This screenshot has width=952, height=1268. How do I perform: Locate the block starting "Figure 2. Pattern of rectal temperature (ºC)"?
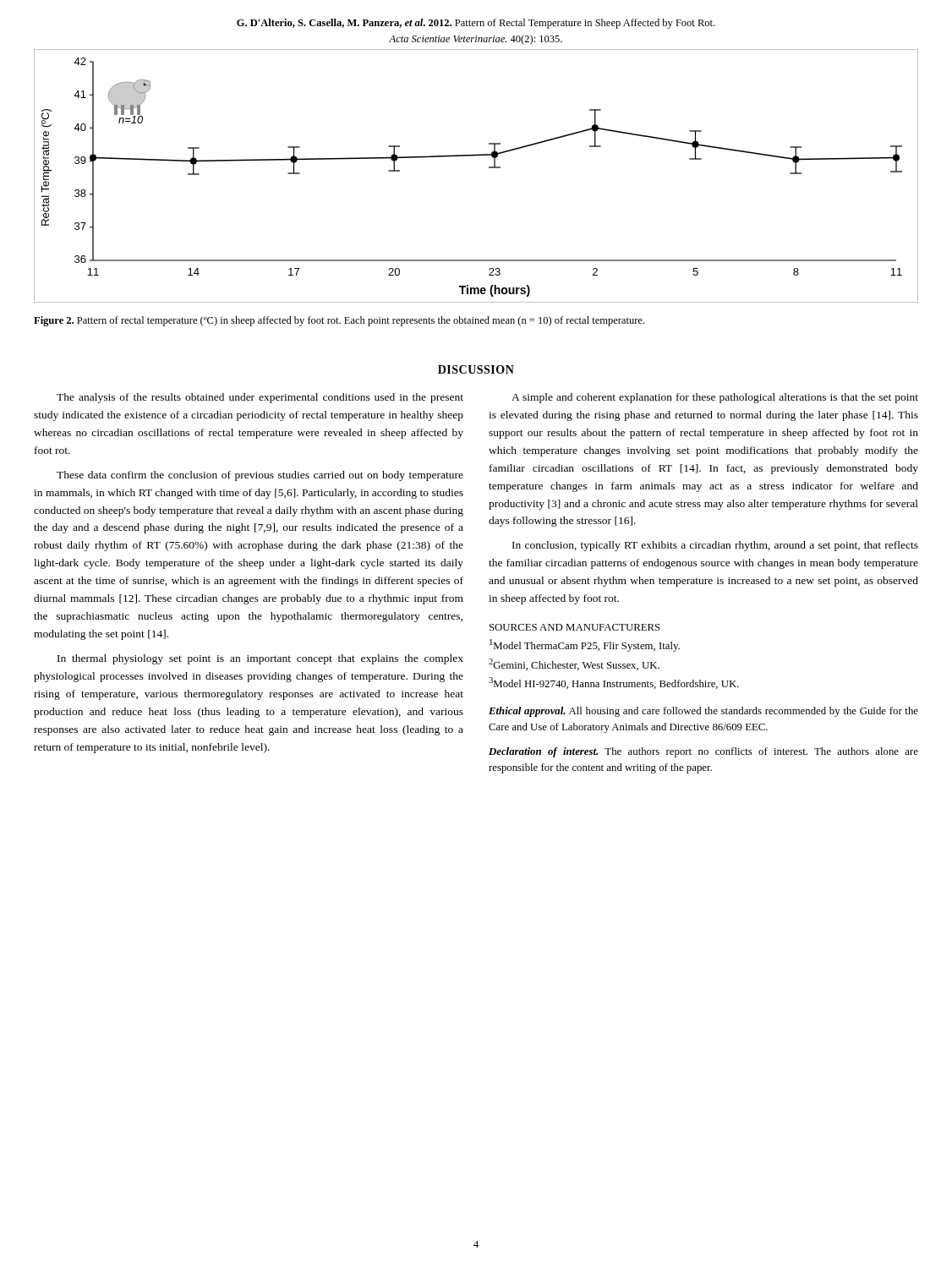(339, 320)
